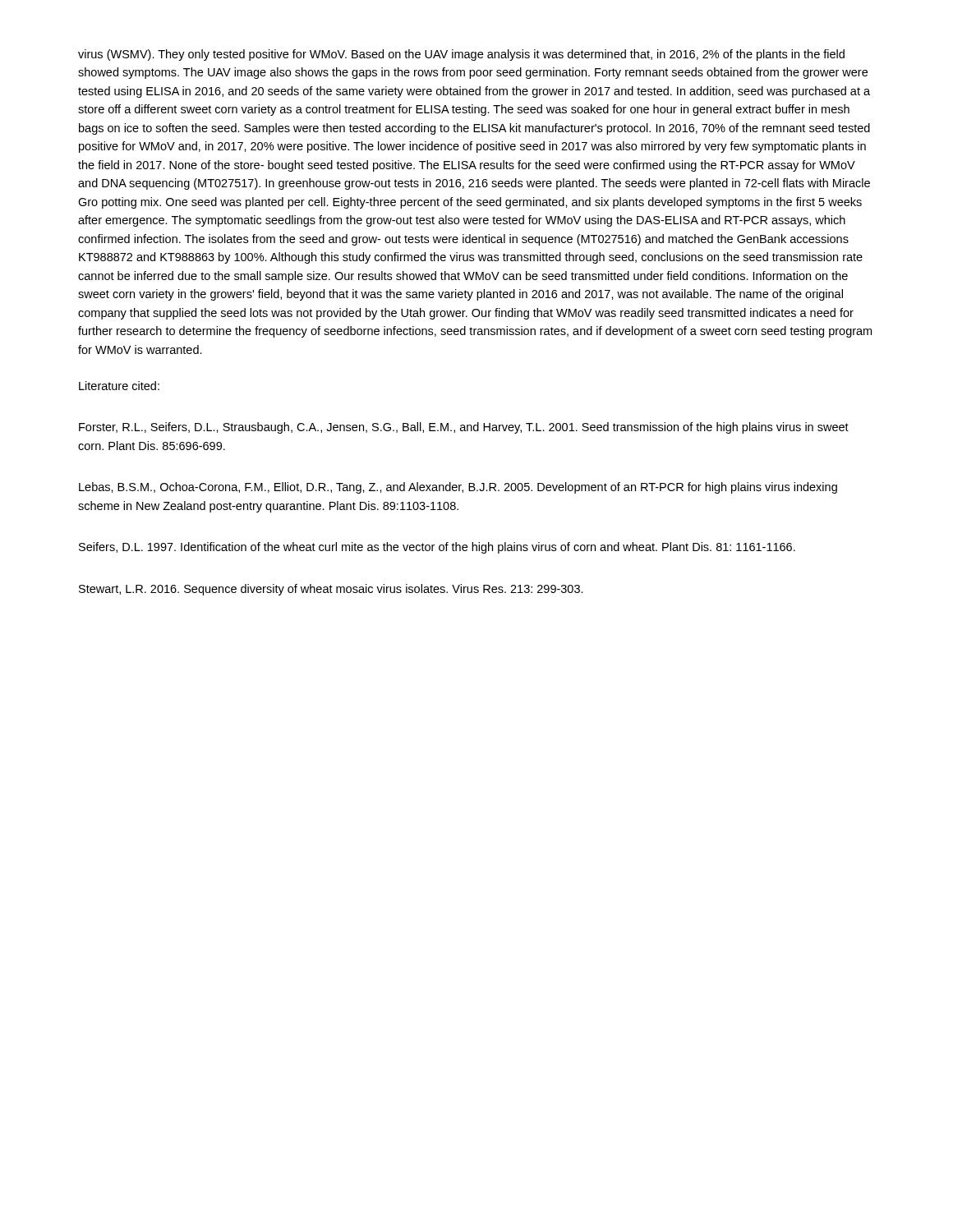Image resolution: width=953 pixels, height=1232 pixels.
Task: Click the passage that begins "virus (WSMV). They only tested positive for WMoV."
Action: tap(475, 202)
